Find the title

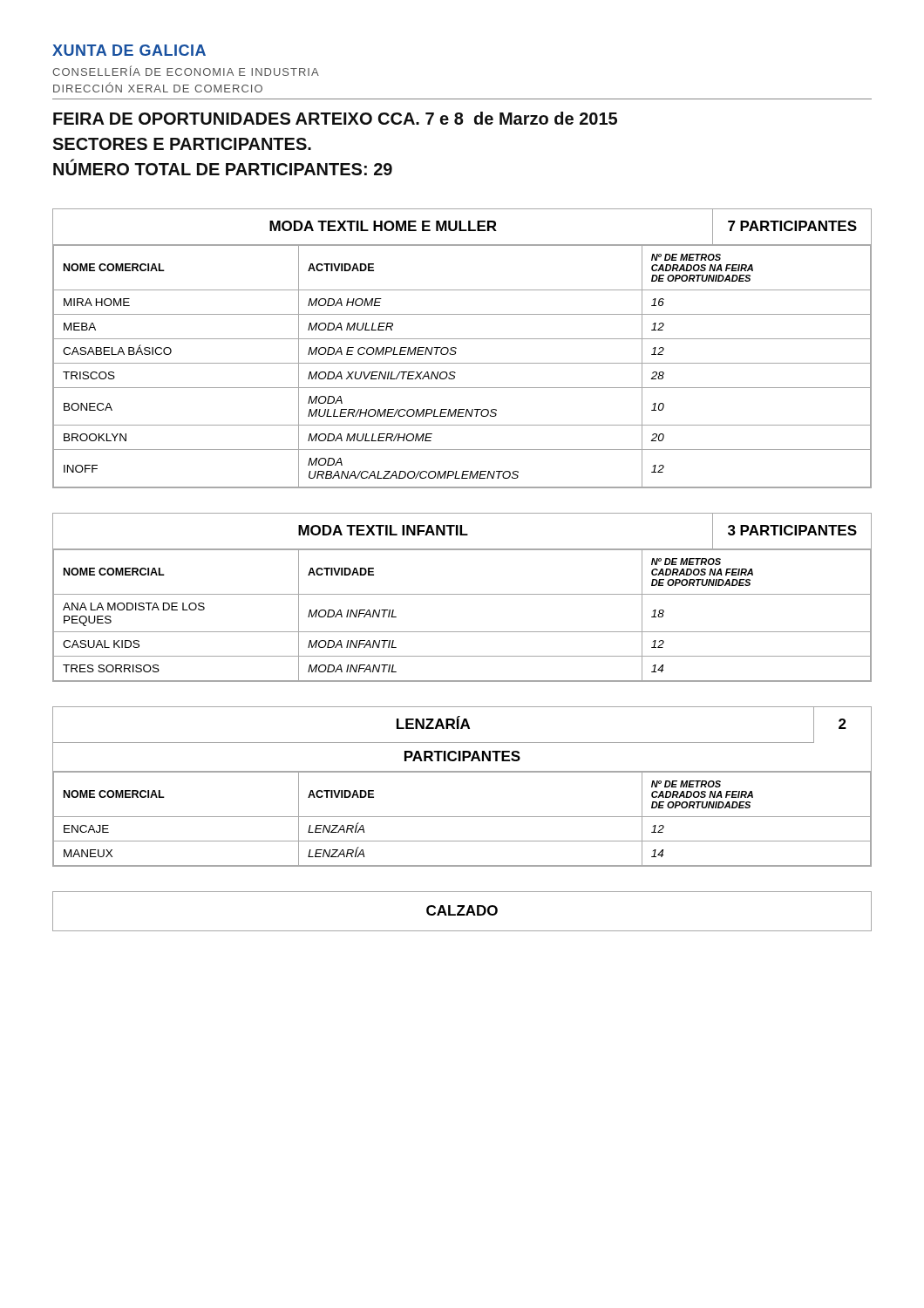129,51
